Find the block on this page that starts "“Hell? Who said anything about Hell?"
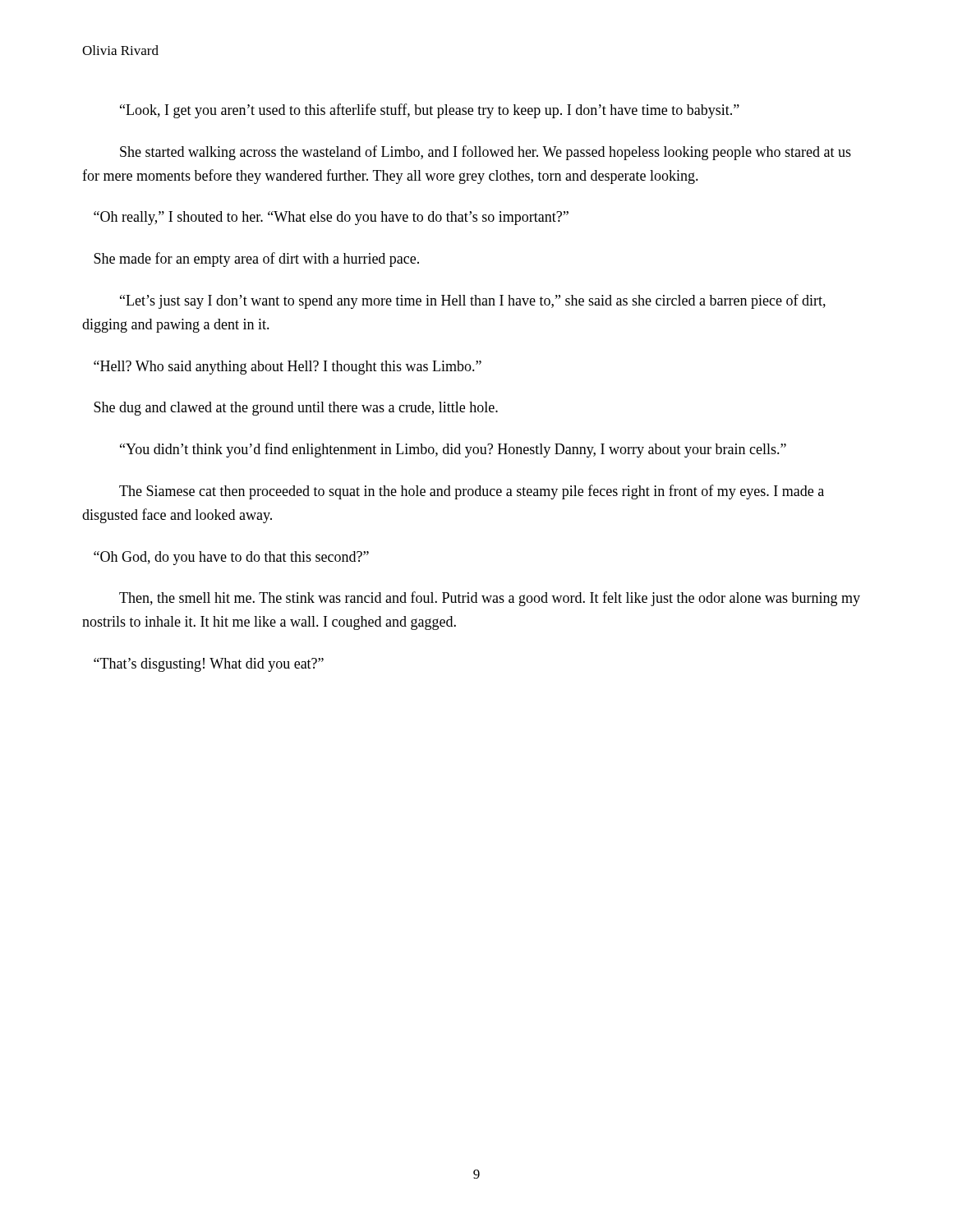The width and height of the screenshot is (953, 1232). point(282,366)
